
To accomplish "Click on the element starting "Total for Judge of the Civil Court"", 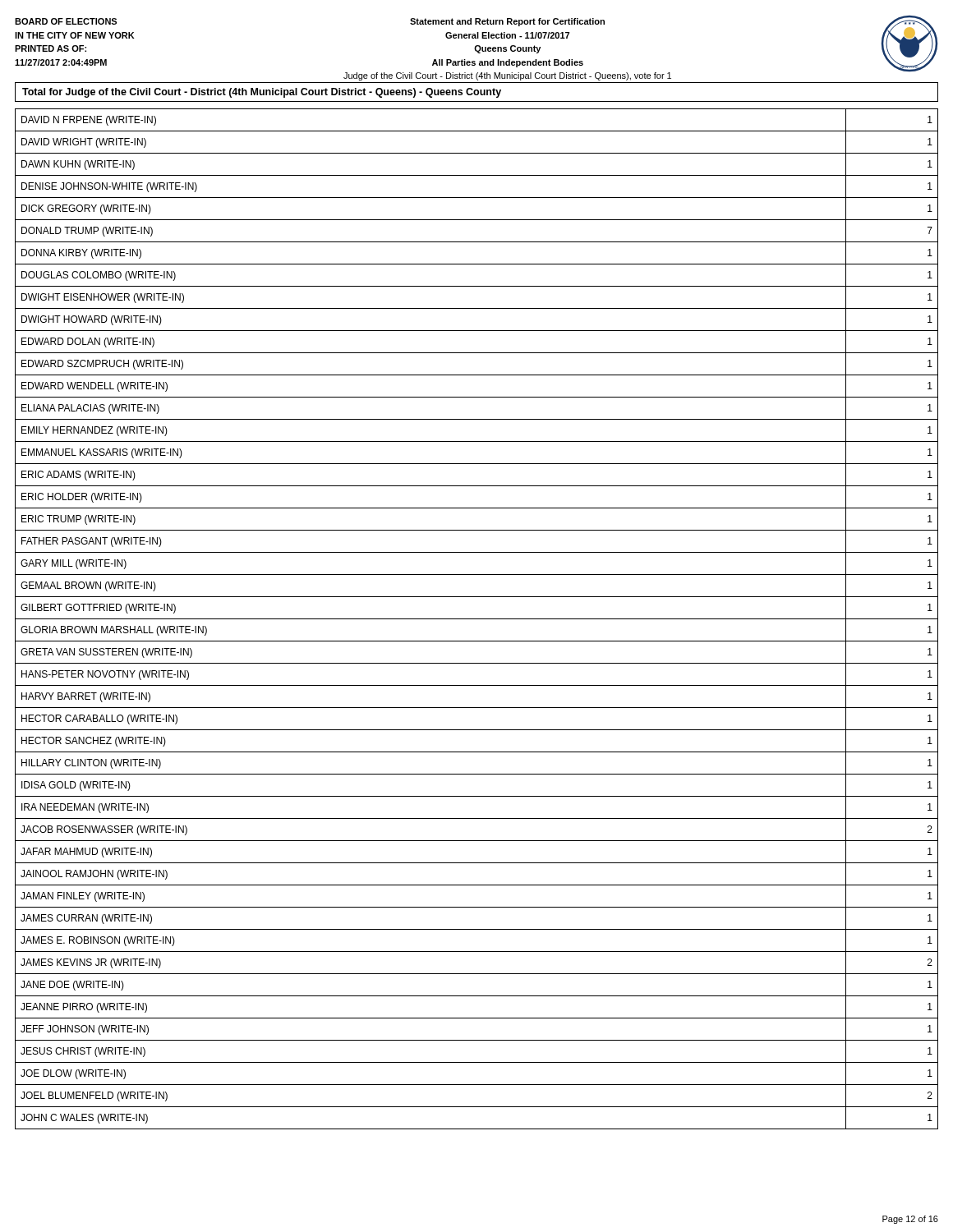I will 262,92.
